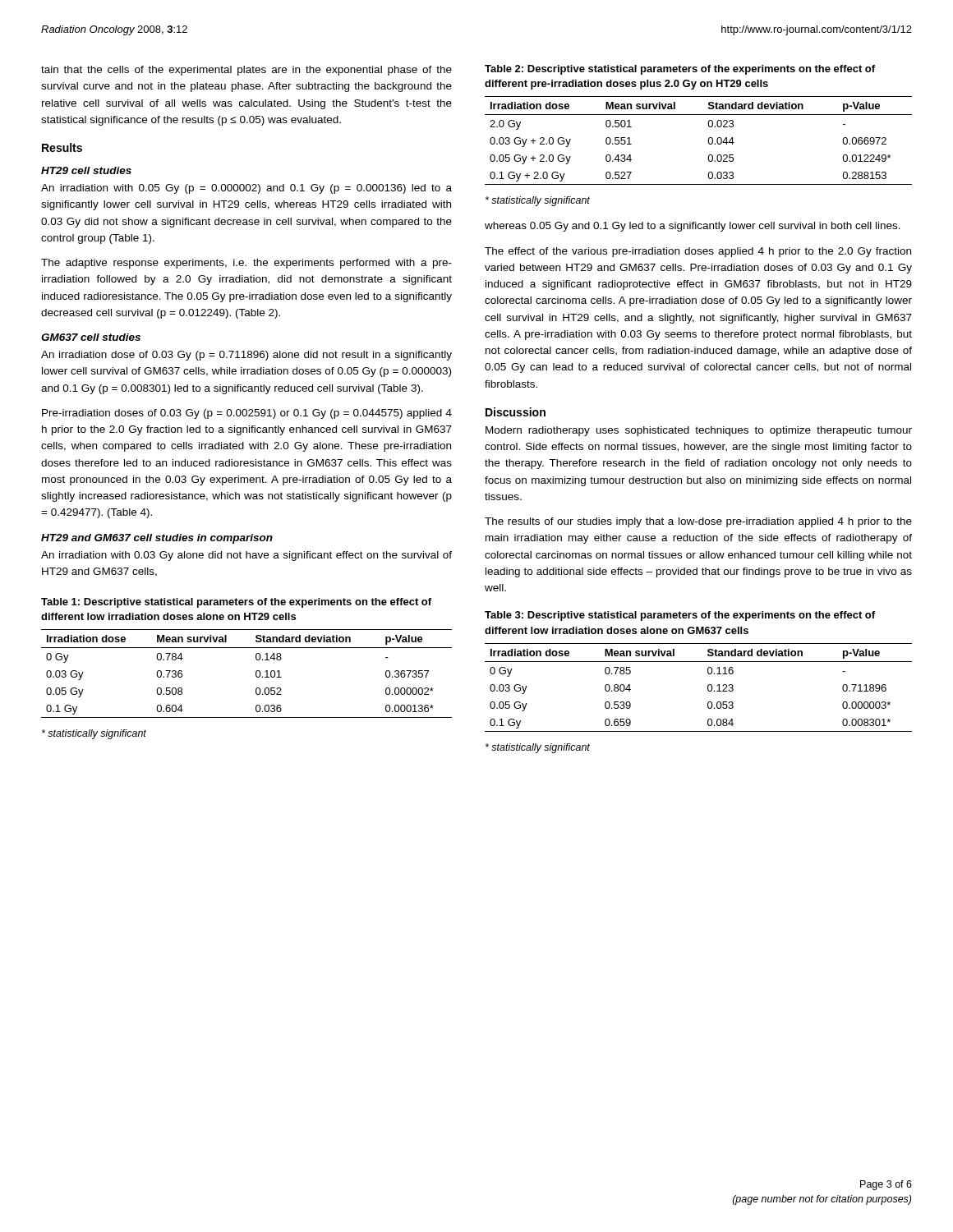Point to the text starting "Modern radiotherapy uses sophisticated"

pyautogui.click(x=698, y=463)
